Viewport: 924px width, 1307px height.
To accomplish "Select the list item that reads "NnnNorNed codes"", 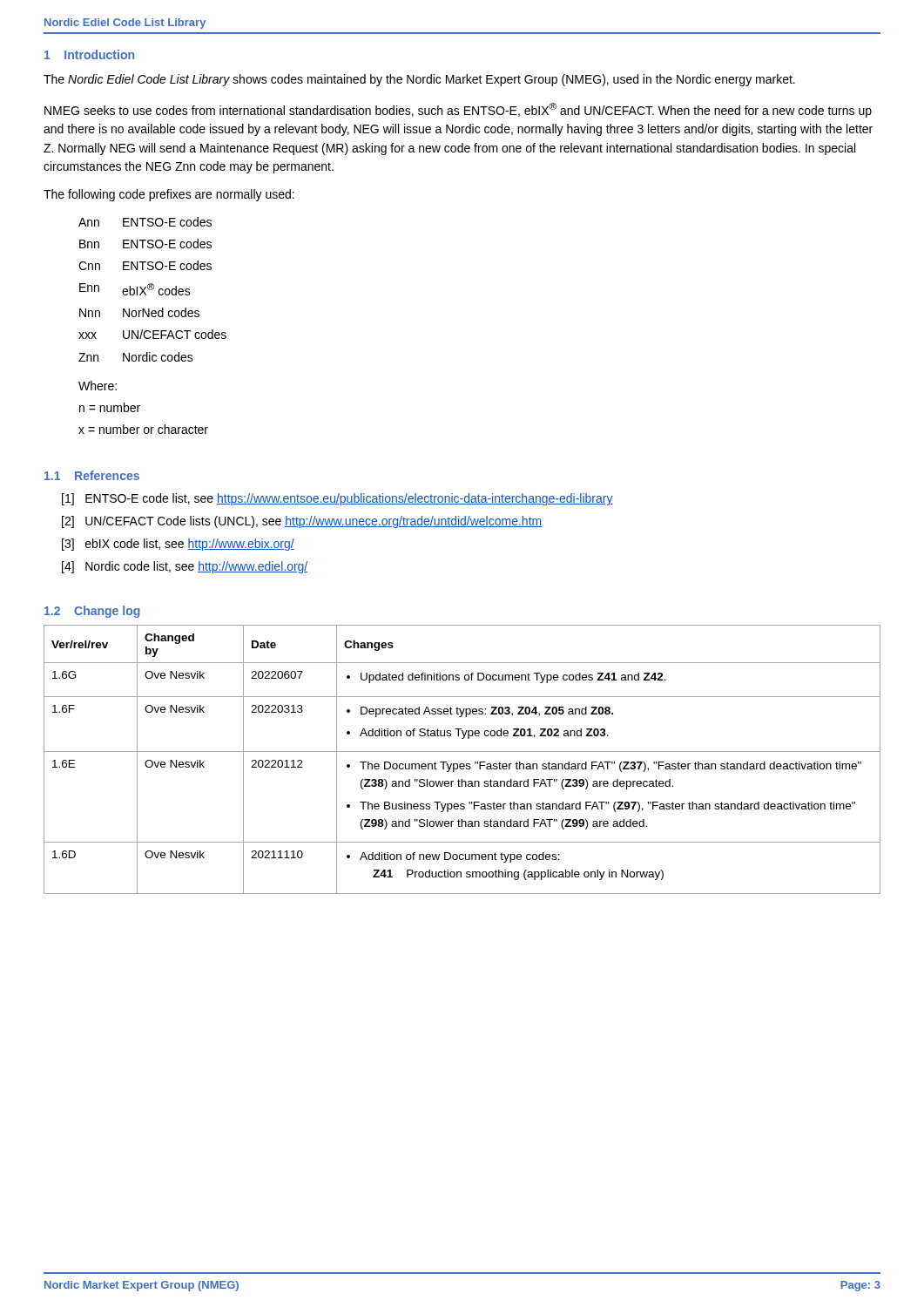I will click(x=139, y=313).
